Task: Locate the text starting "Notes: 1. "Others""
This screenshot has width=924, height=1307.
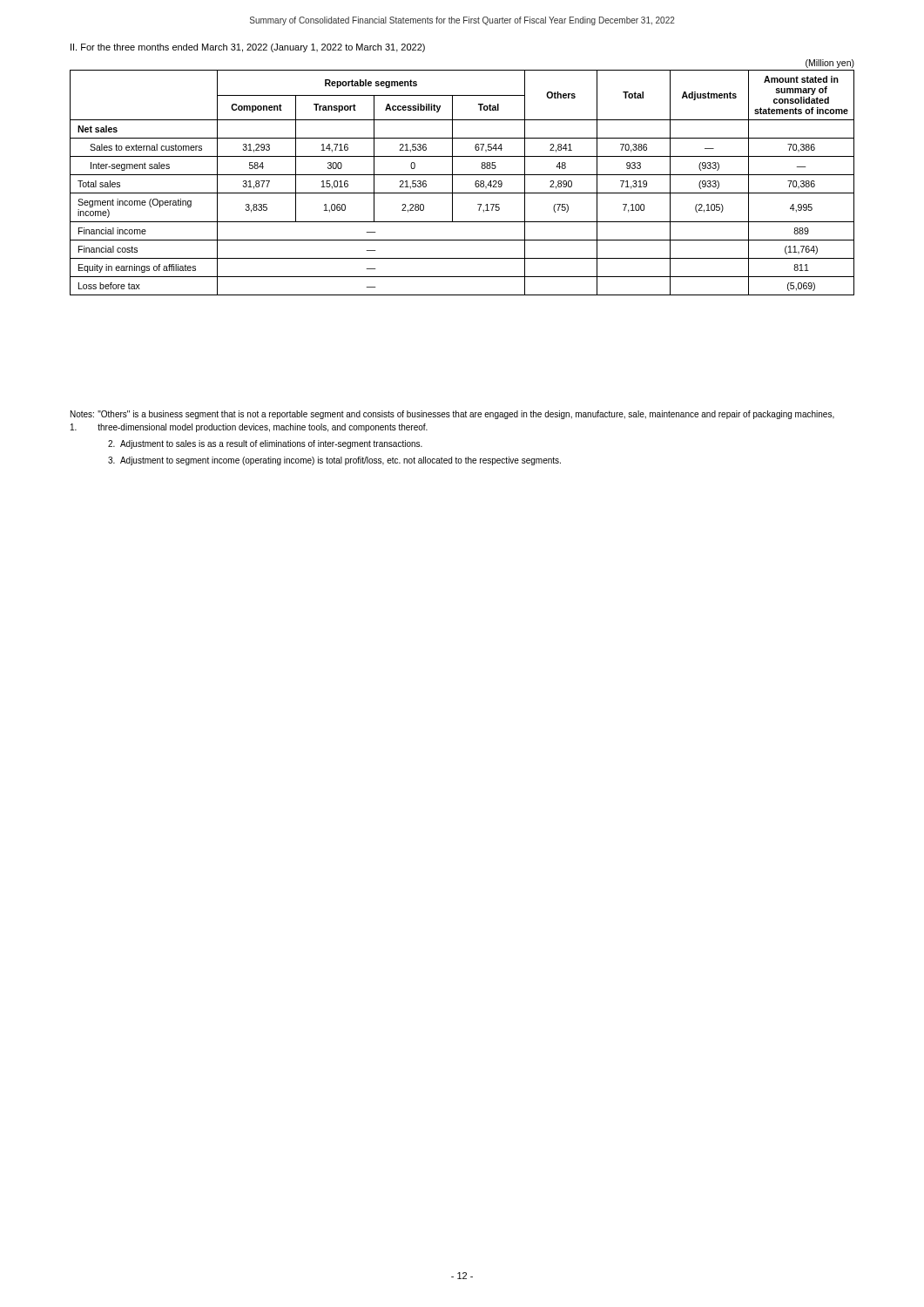Action: (452, 415)
